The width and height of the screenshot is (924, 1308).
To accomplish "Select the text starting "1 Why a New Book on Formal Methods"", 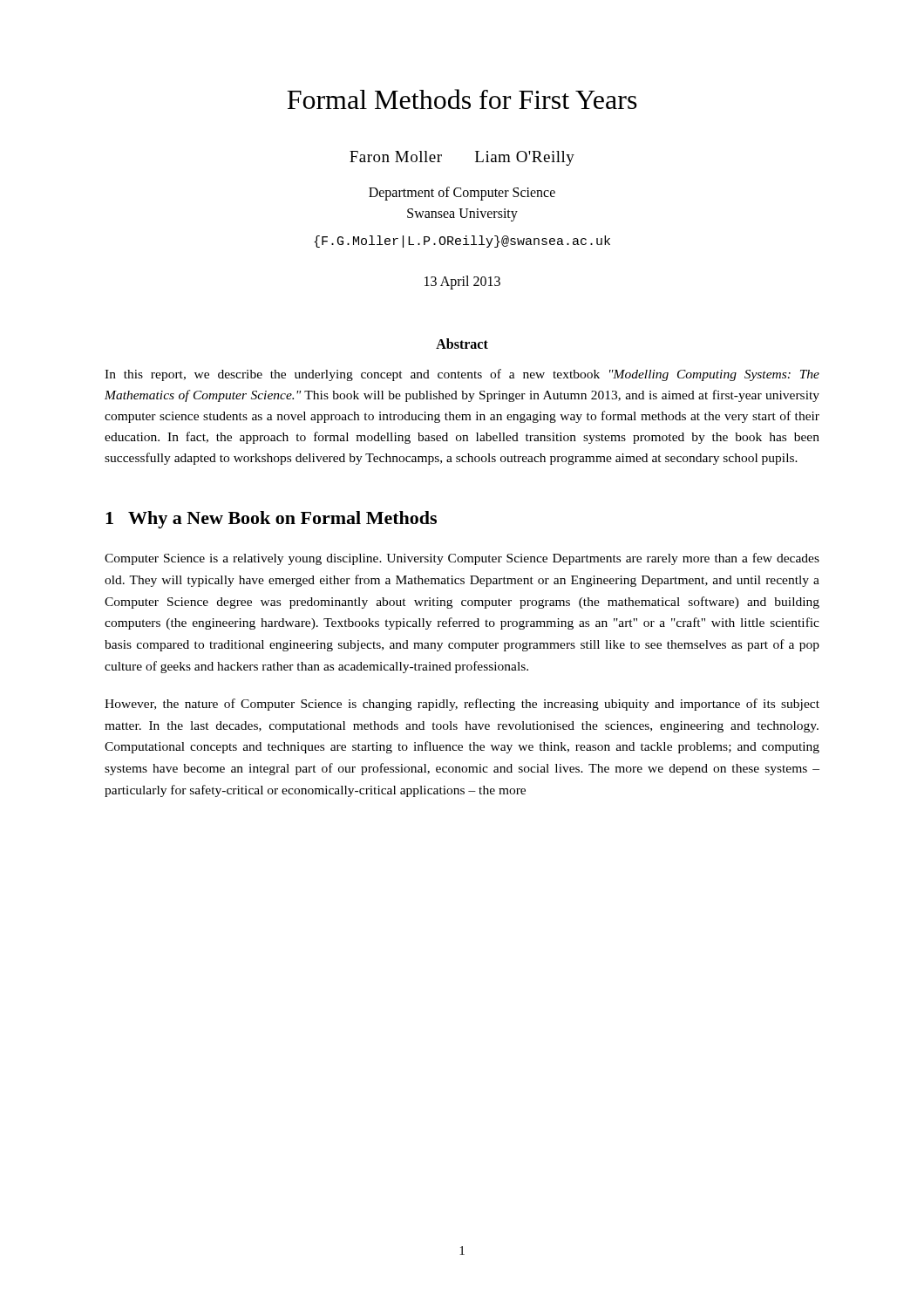I will pyautogui.click(x=271, y=518).
